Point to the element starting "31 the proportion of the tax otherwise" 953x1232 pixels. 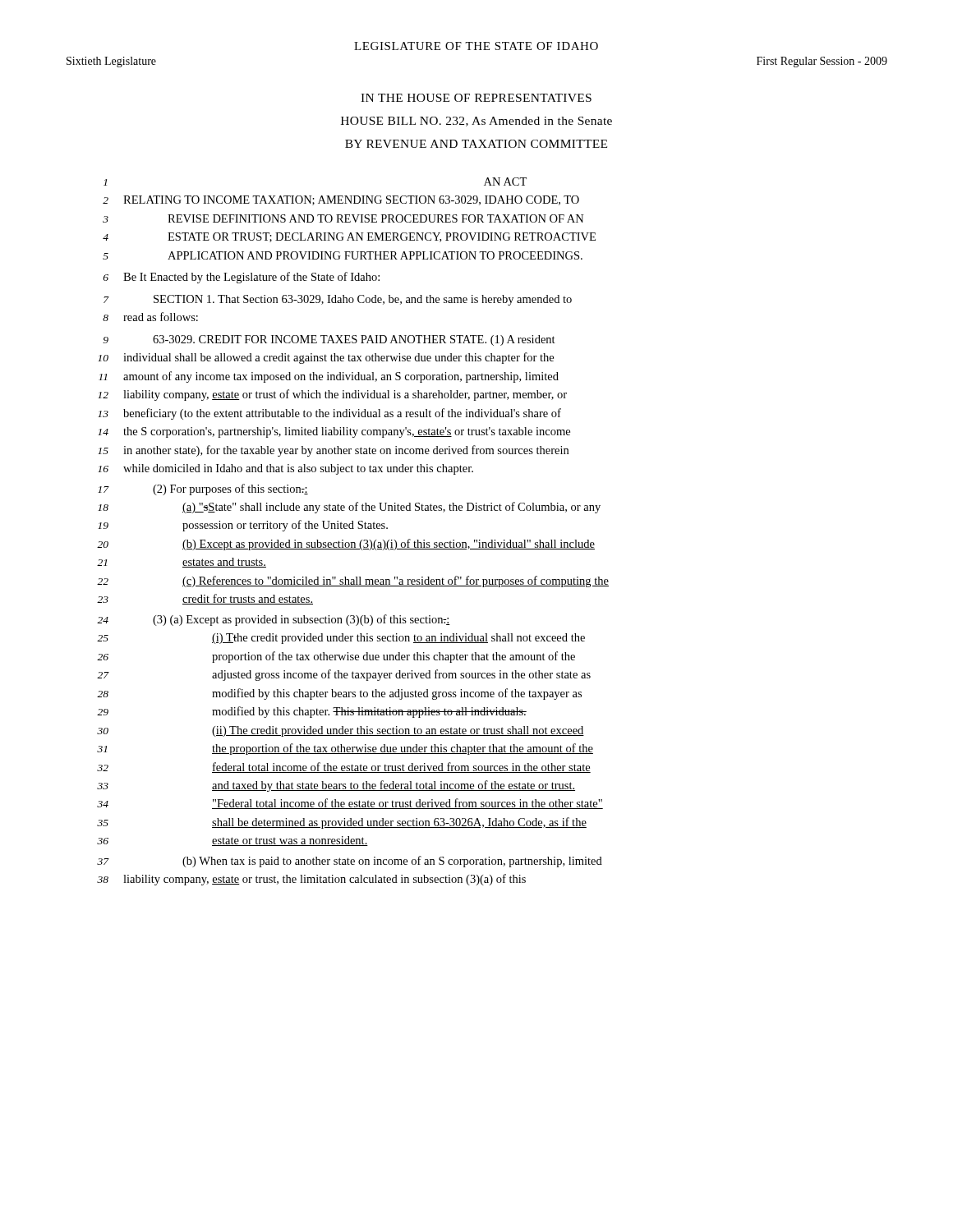coord(476,748)
